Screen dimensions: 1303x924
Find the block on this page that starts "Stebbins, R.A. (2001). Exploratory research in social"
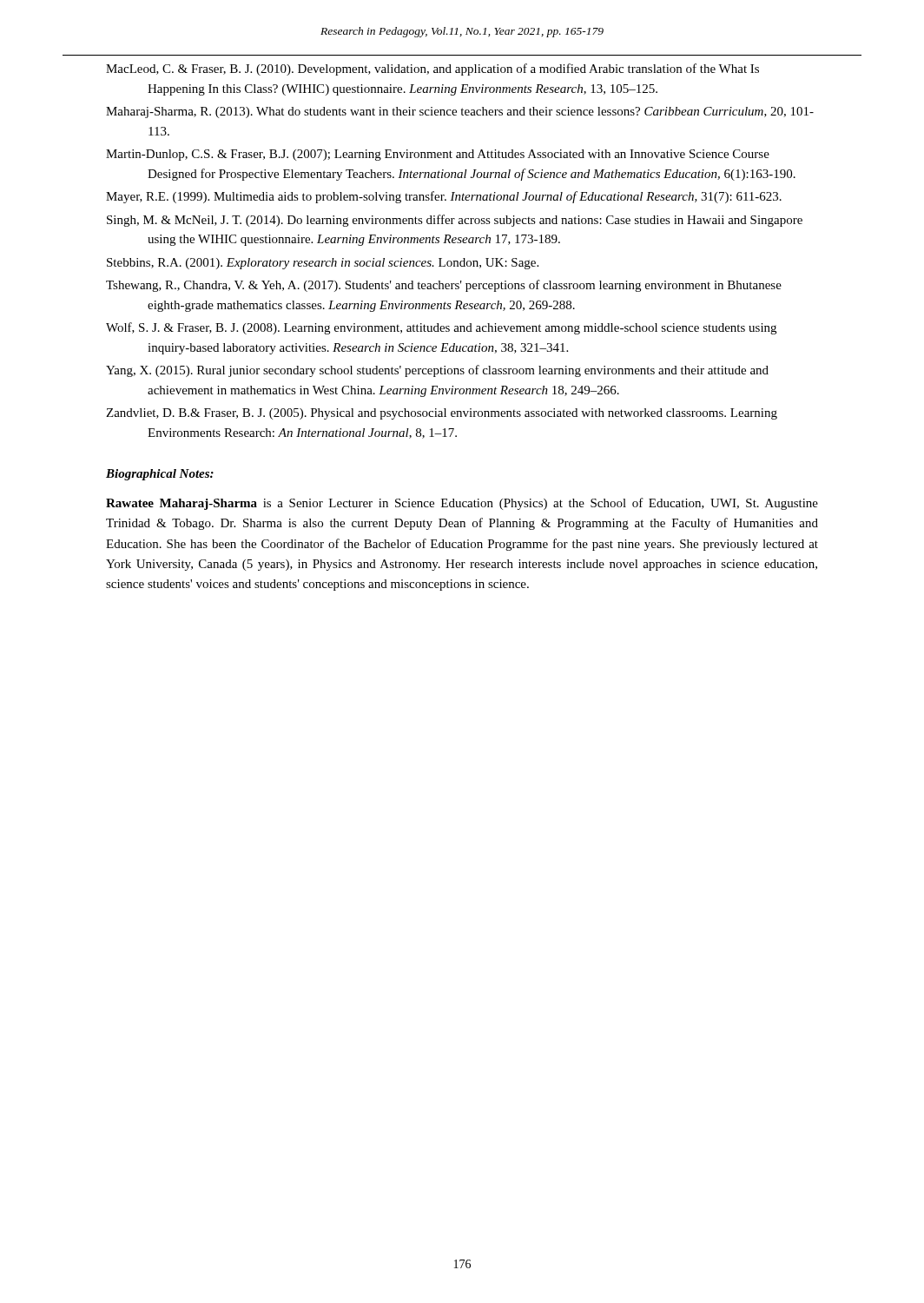click(x=323, y=262)
